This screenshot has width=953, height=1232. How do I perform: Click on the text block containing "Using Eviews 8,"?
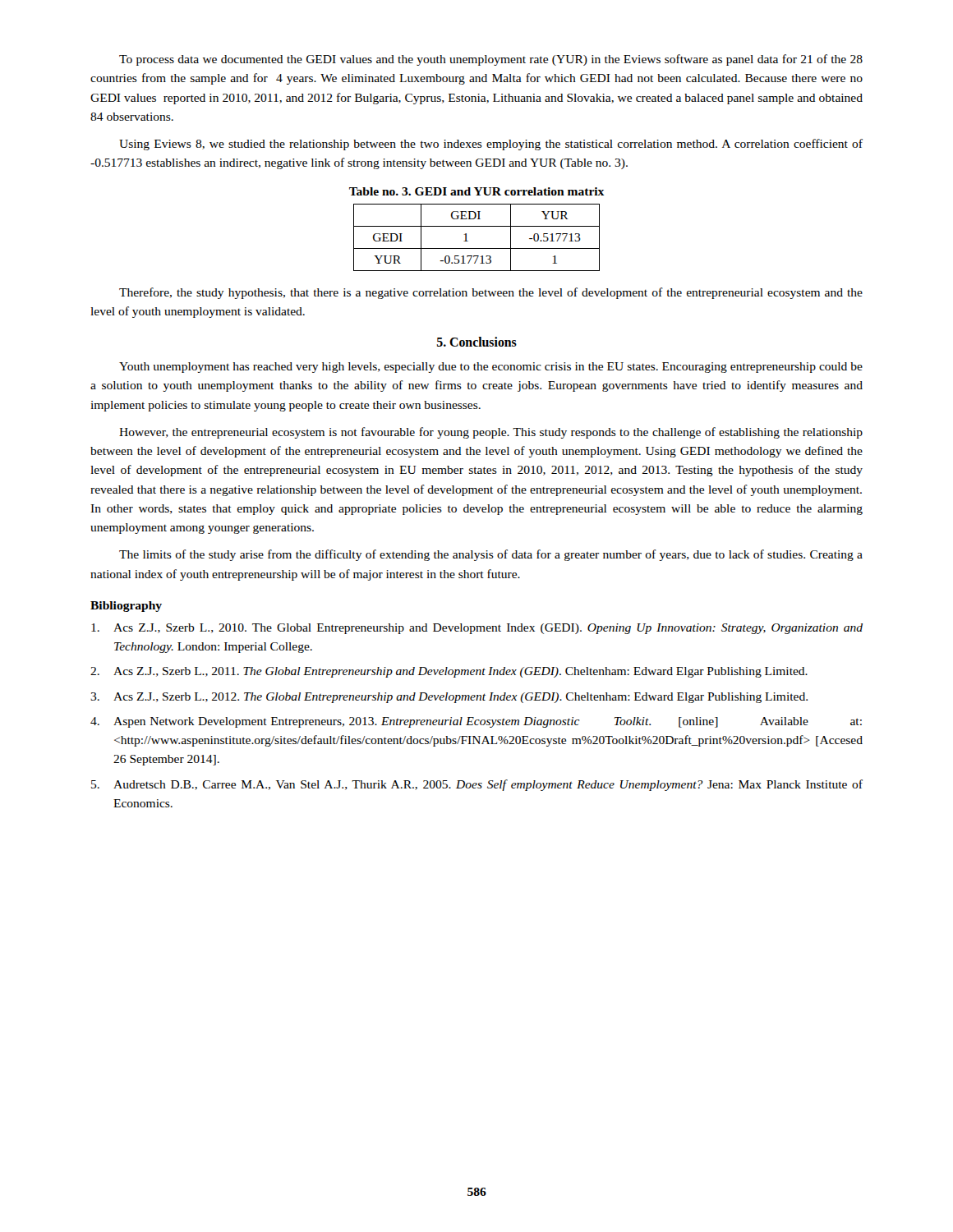tap(476, 153)
